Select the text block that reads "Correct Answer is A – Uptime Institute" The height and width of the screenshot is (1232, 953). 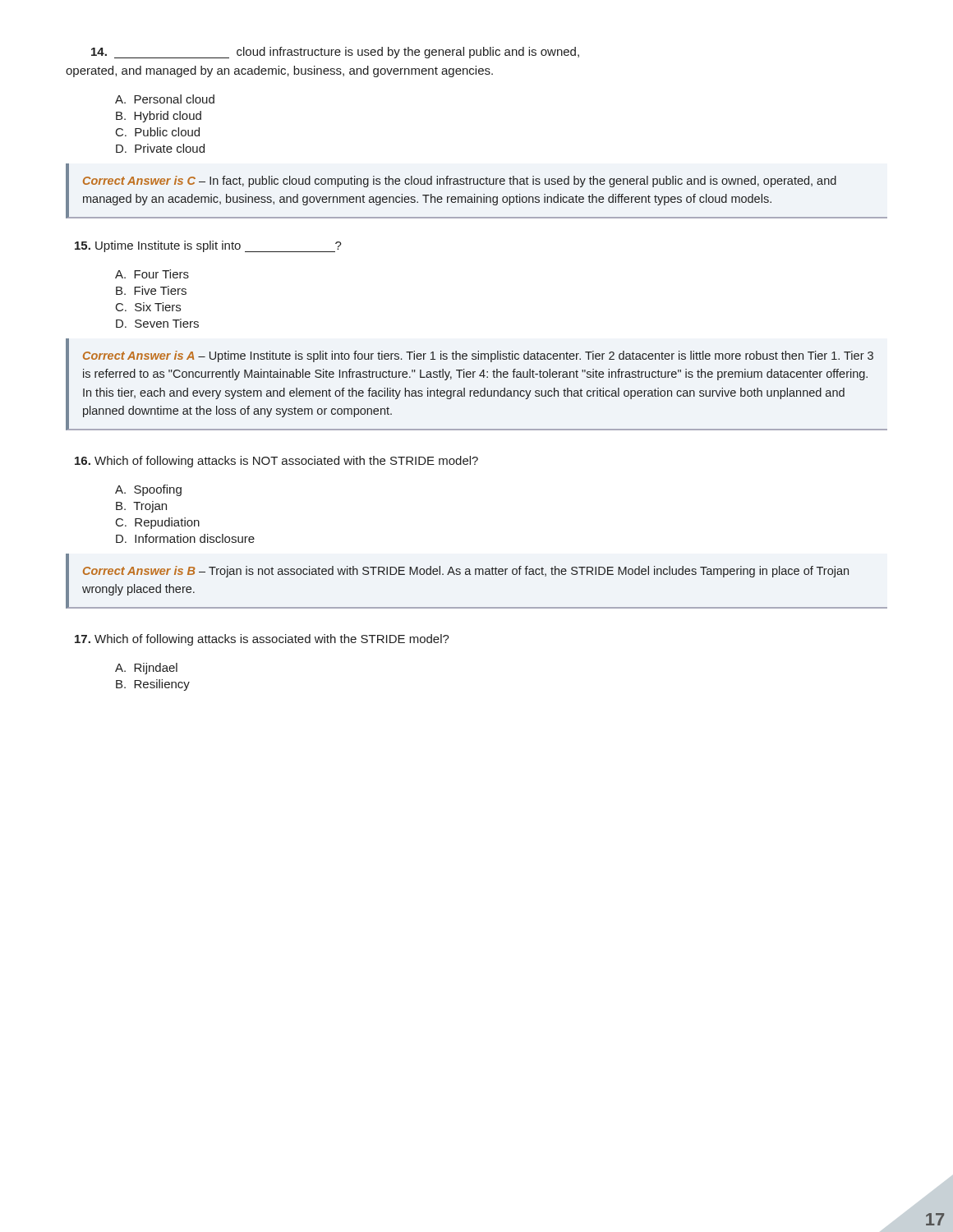478,383
